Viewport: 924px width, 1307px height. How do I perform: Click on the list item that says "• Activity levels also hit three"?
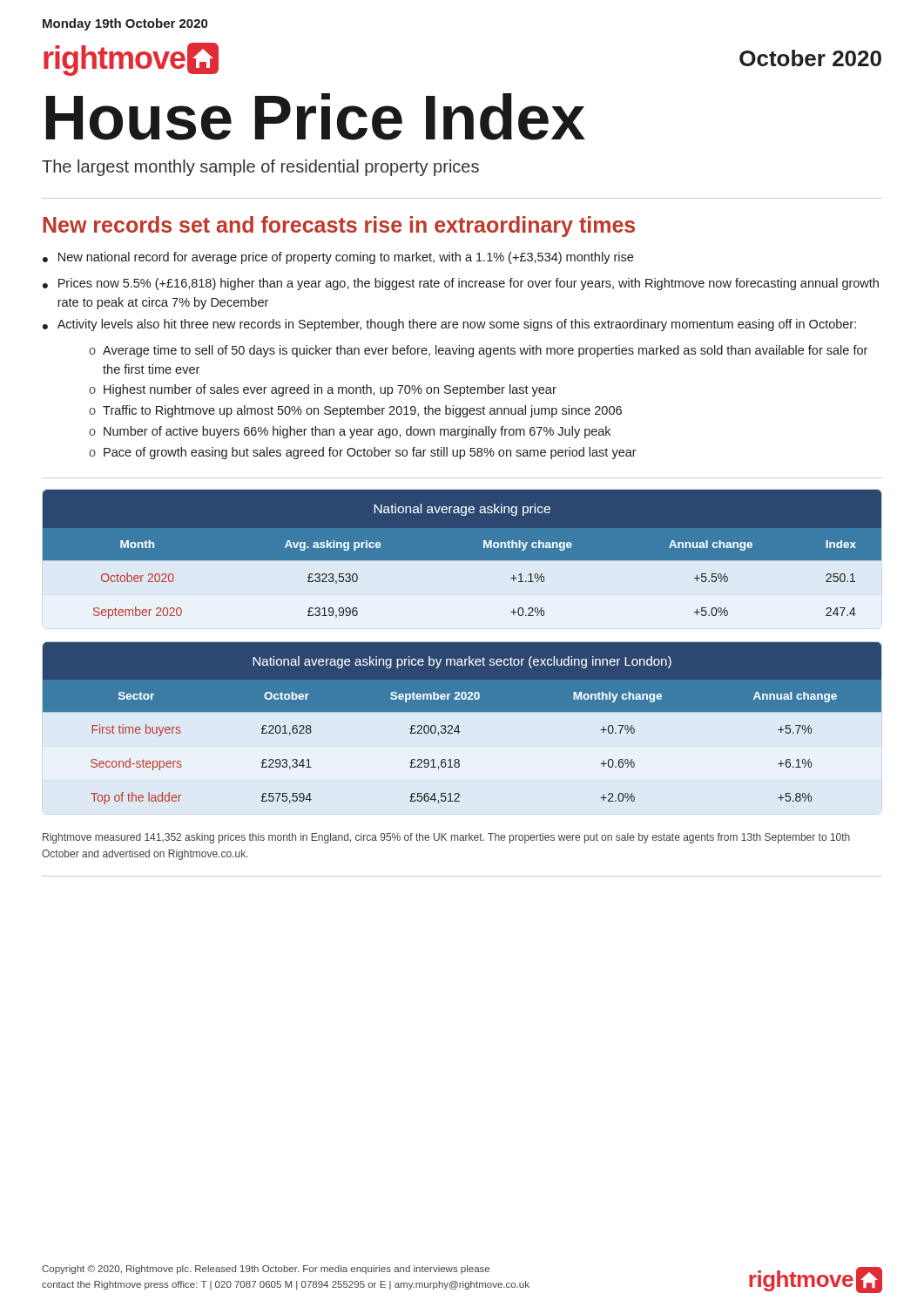pyautogui.click(x=462, y=389)
